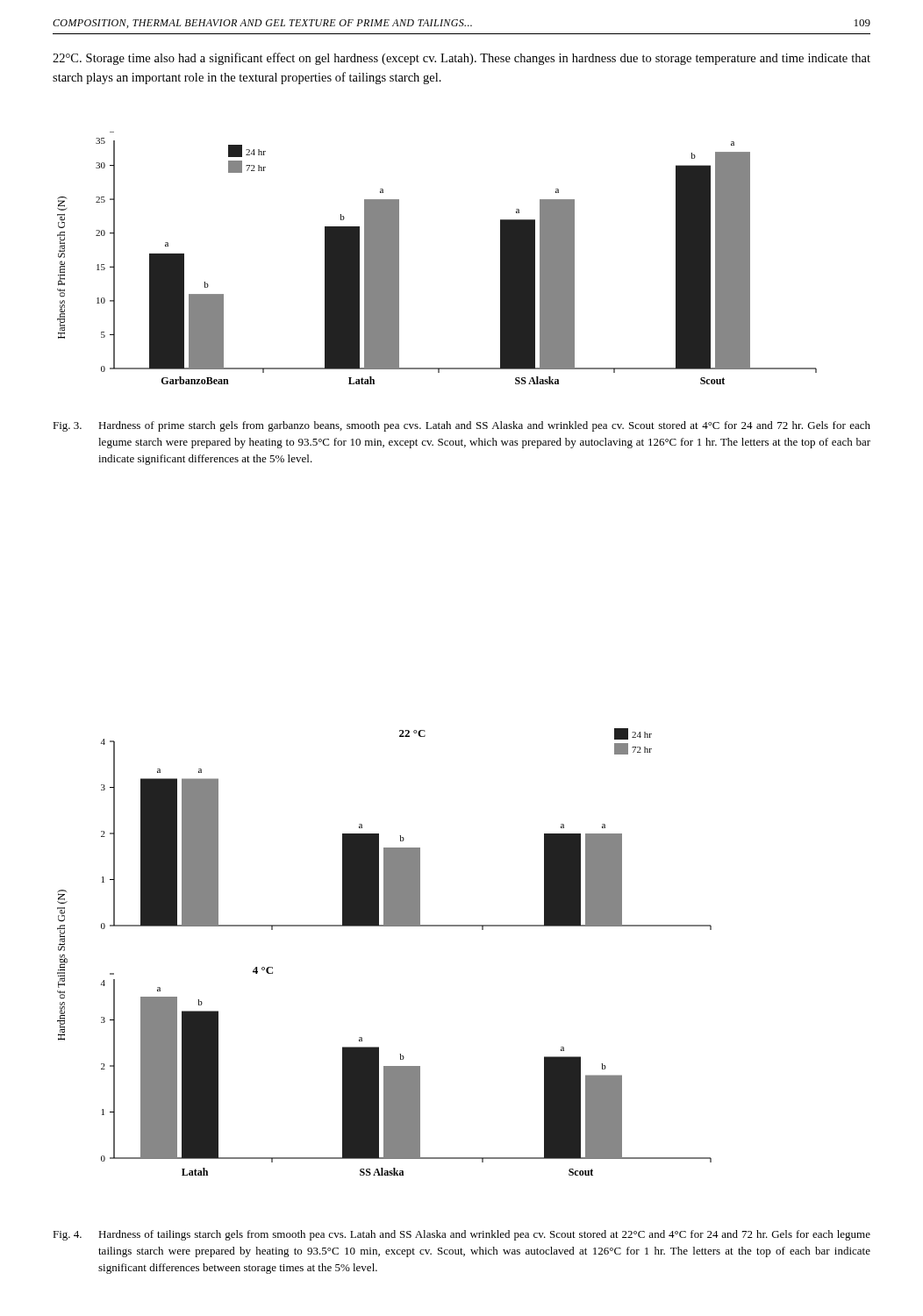This screenshot has height=1316, width=923.
Task: Find the caption with the text "Fig. 4. Hardness"
Action: coord(462,1251)
